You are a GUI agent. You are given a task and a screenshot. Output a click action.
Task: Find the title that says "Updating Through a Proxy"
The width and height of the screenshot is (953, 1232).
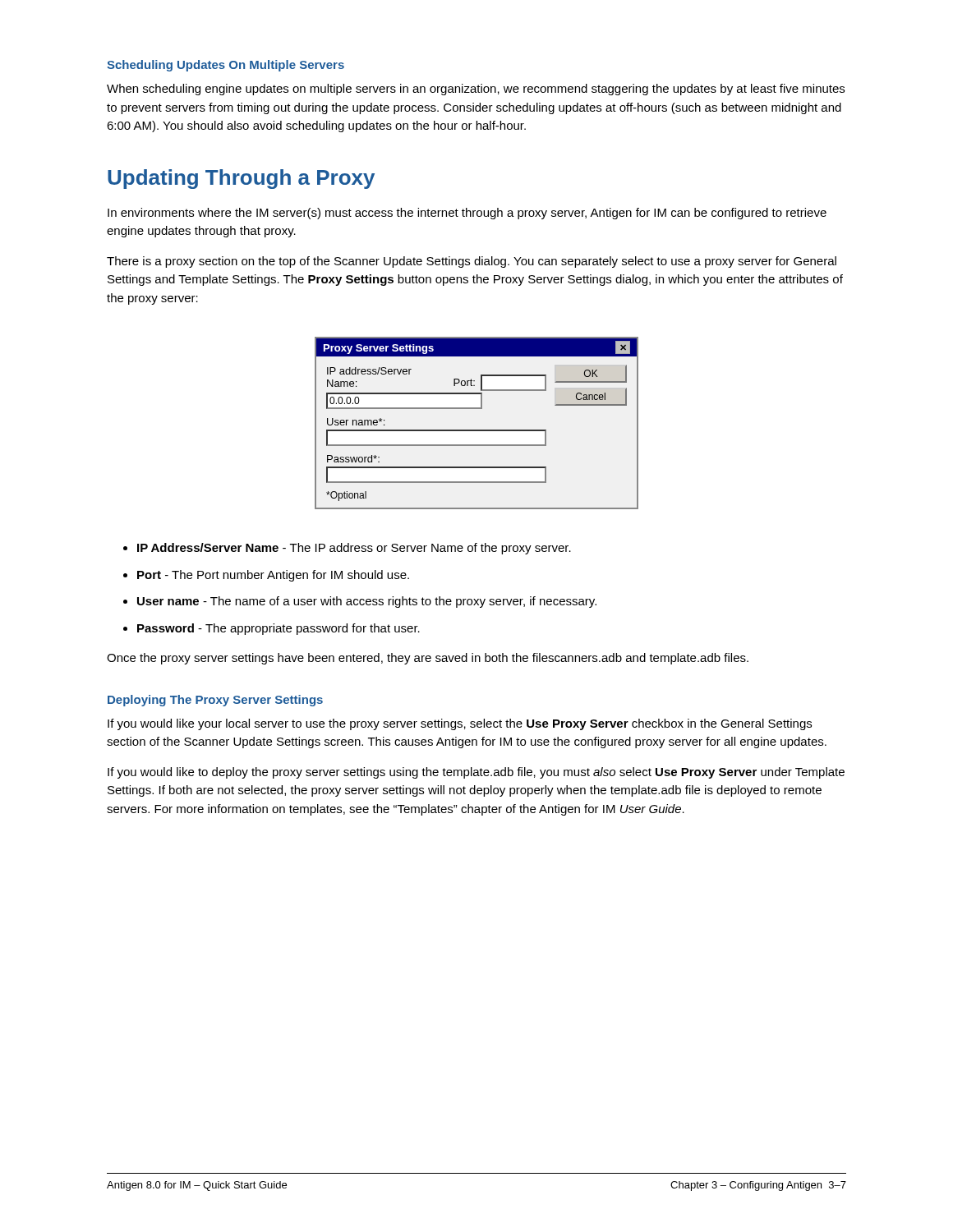click(x=241, y=177)
